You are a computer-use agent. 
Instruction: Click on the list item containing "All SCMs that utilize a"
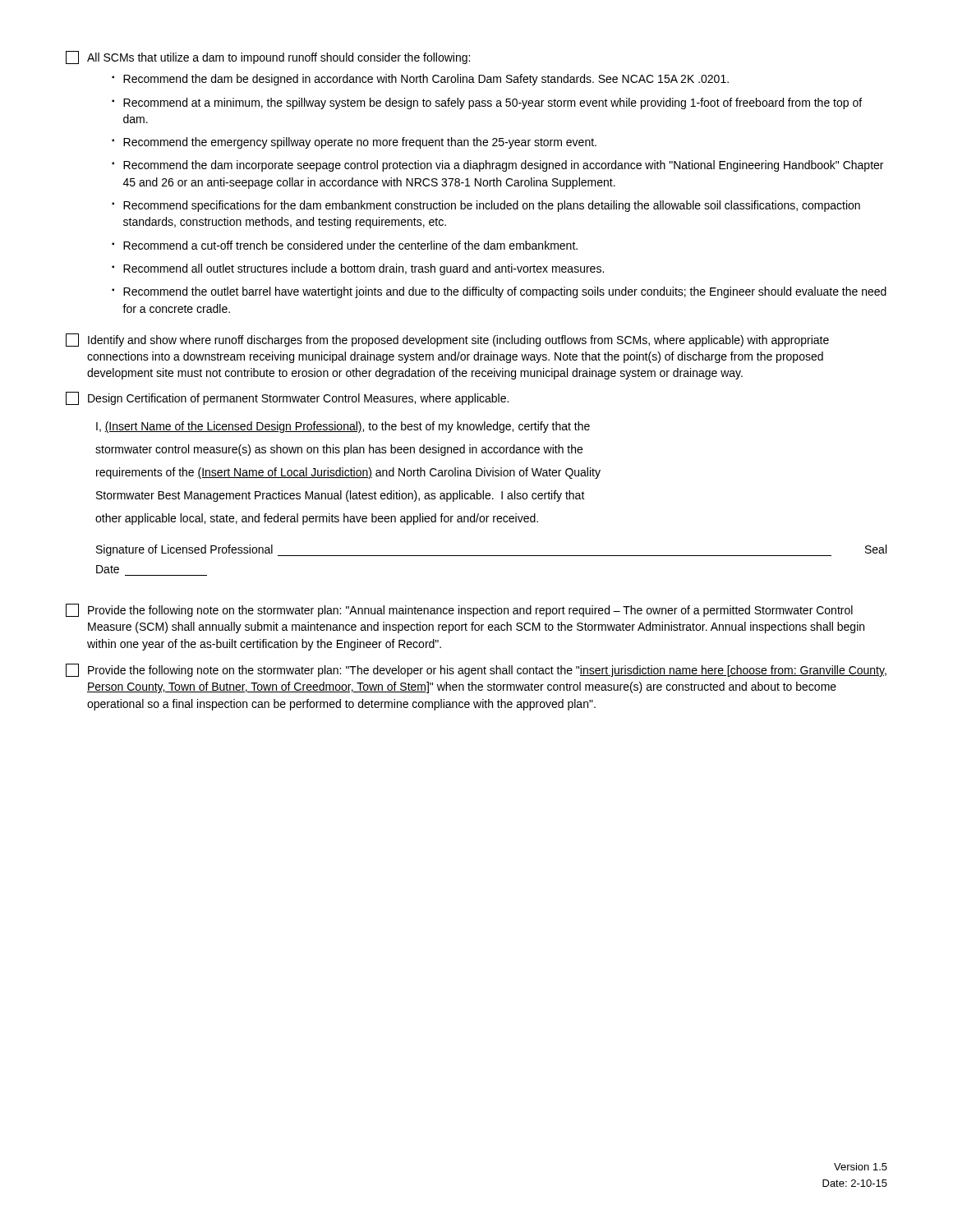(476, 186)
